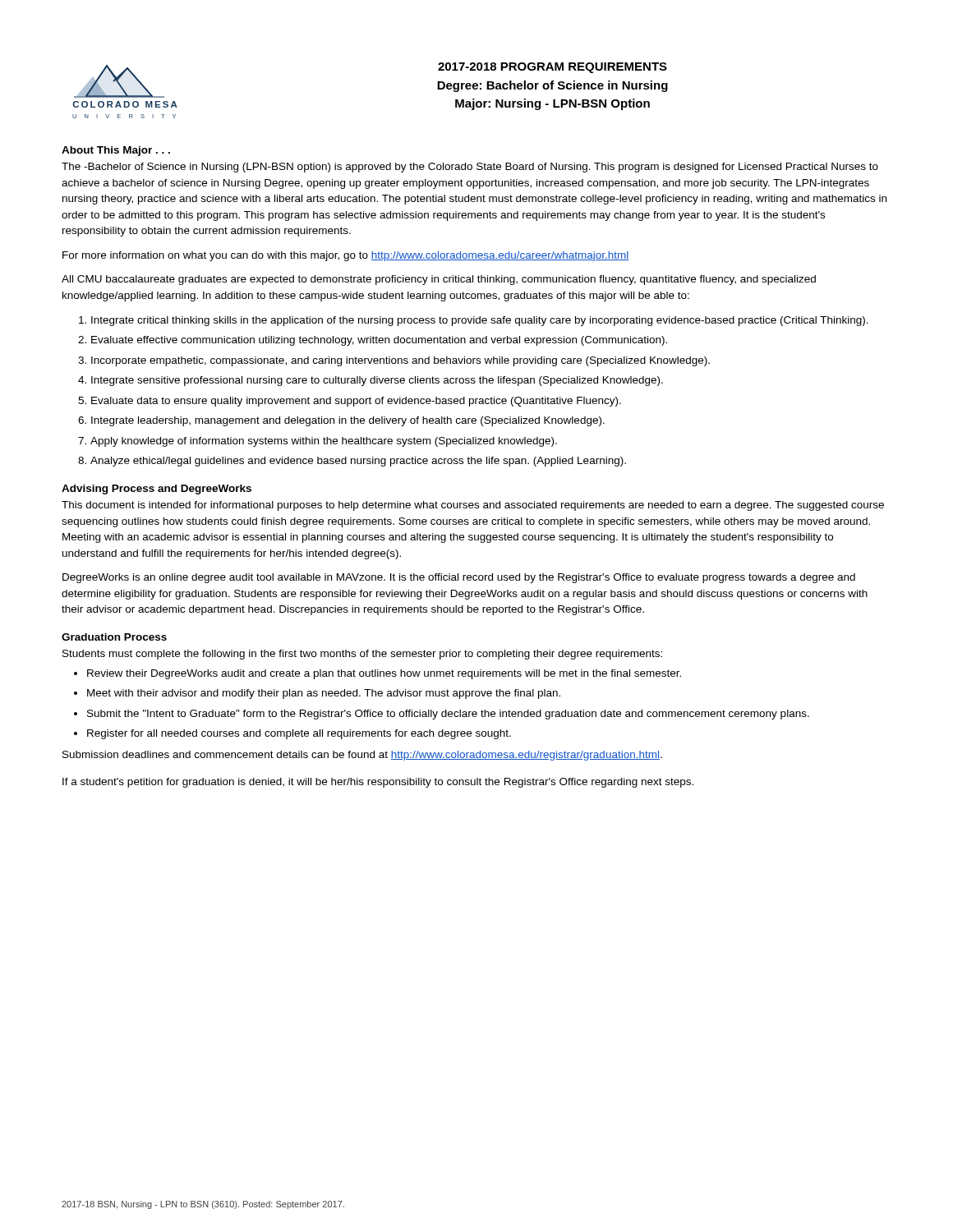Where does it say "Graduation Process"?
953x1232 pixels.
point(114,637)
